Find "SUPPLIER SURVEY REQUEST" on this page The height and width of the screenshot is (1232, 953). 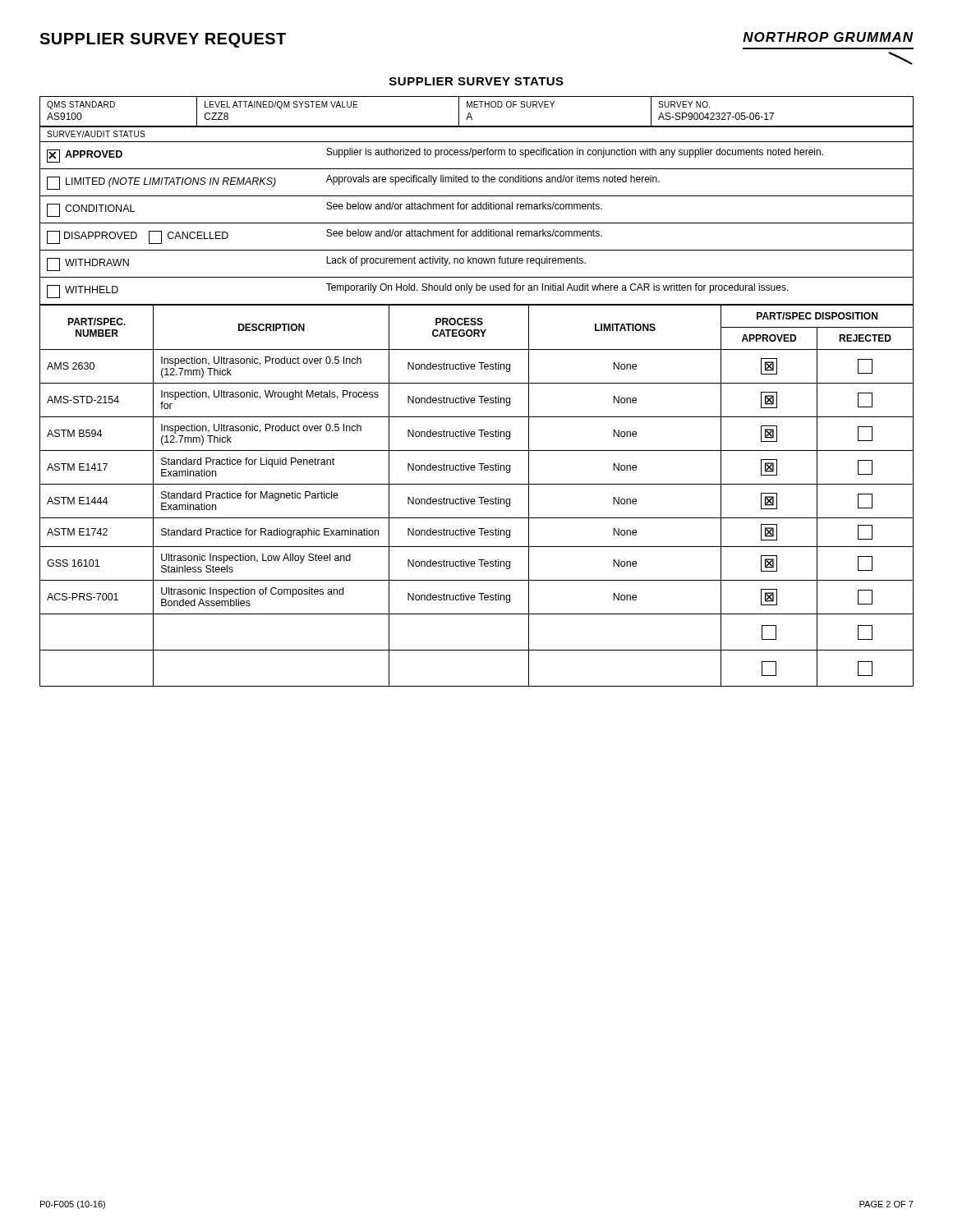163,39
